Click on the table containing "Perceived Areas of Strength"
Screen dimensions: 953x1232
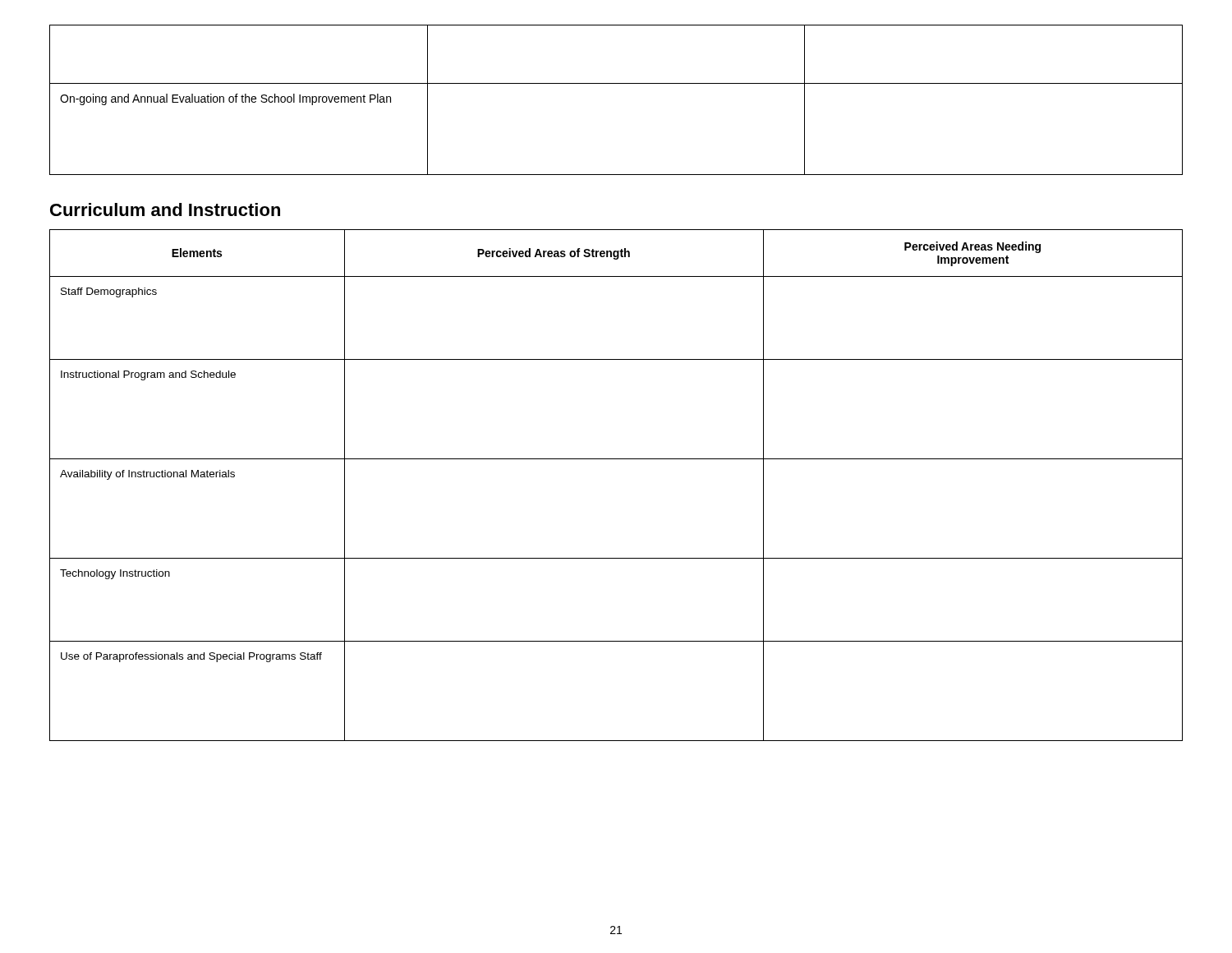click(616, 485)
